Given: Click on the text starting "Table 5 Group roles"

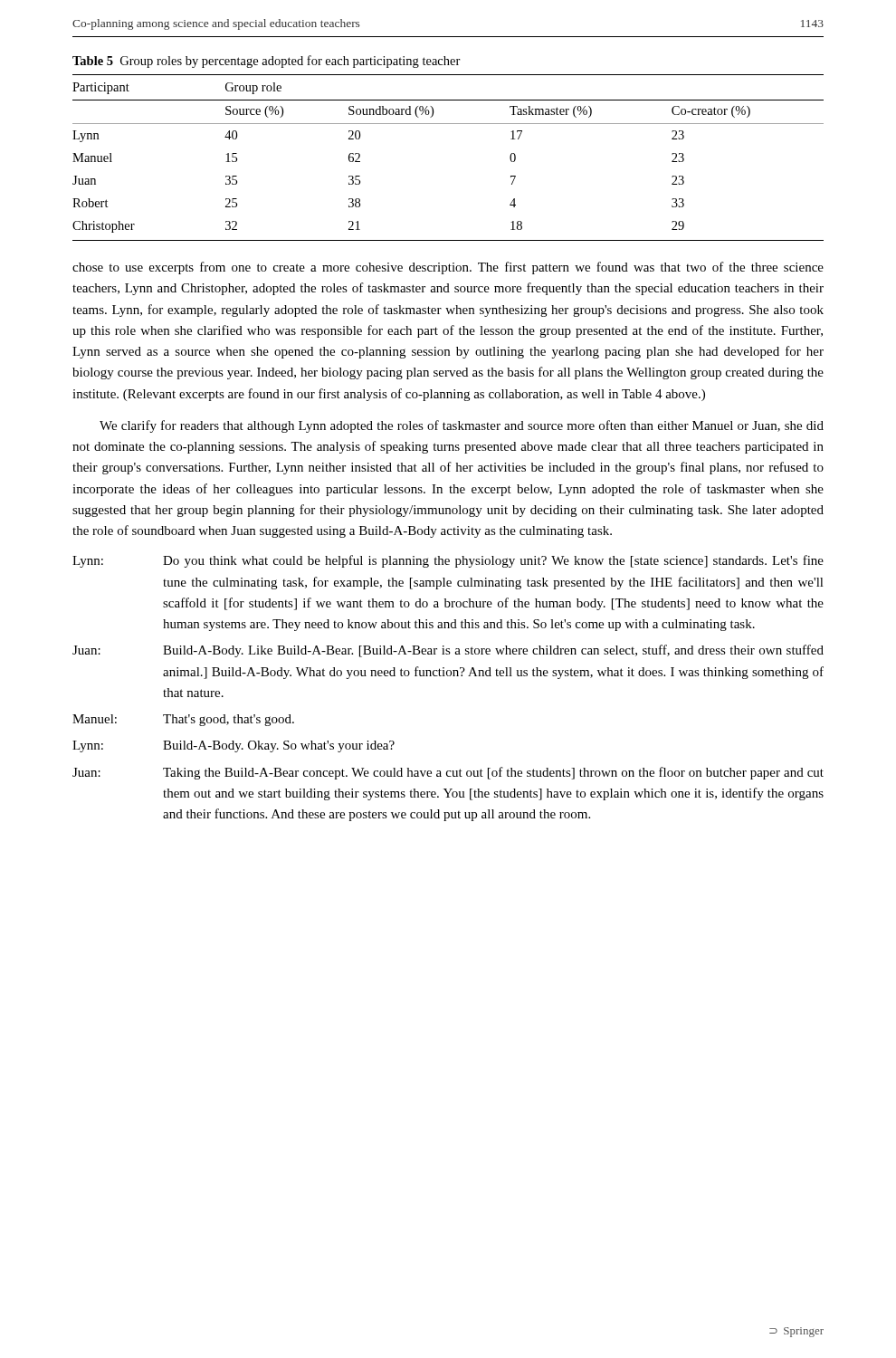Looking at the screenshot, I should [x=266, y=61].
